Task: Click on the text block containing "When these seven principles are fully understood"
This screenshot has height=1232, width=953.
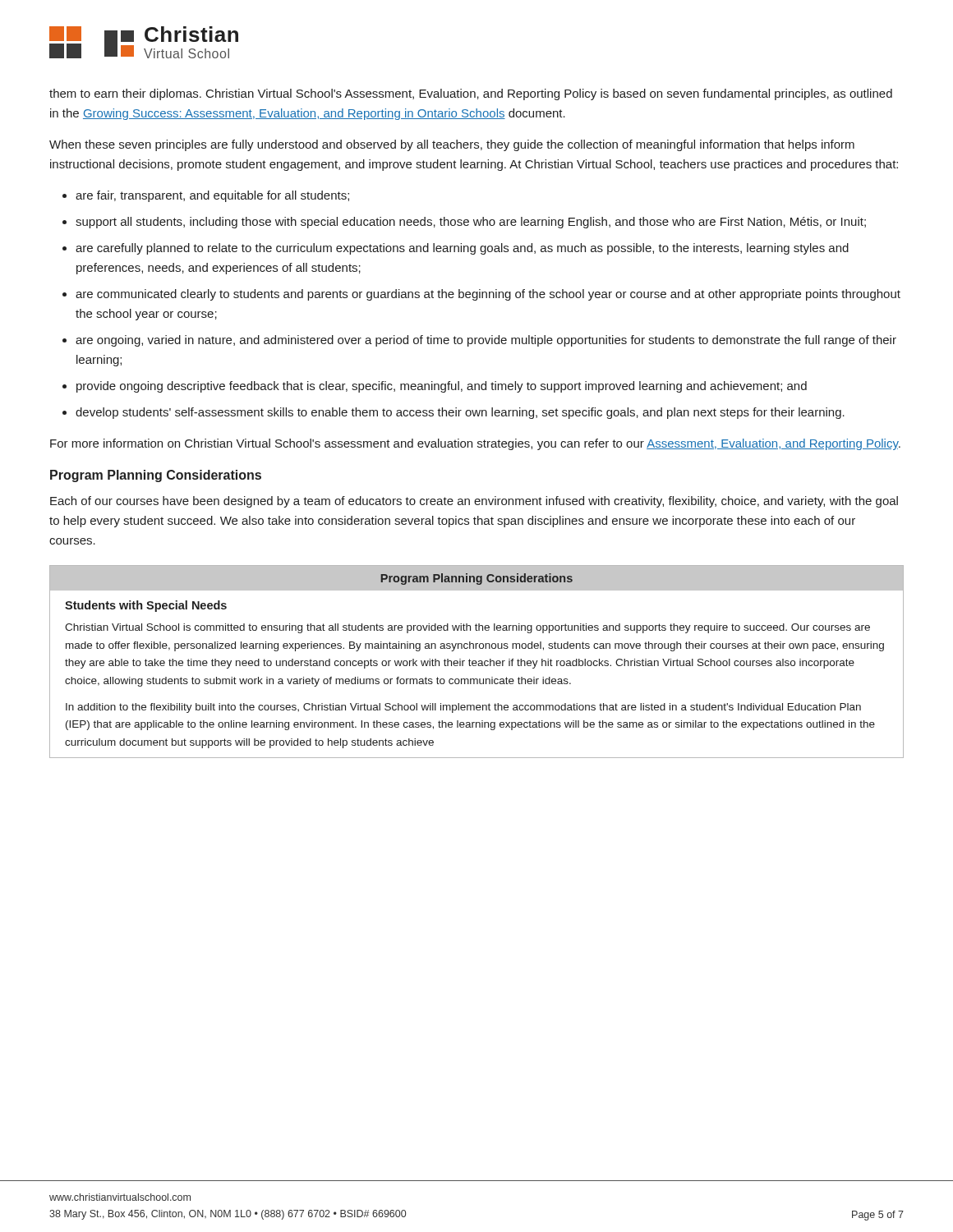Action: point(474,154)
